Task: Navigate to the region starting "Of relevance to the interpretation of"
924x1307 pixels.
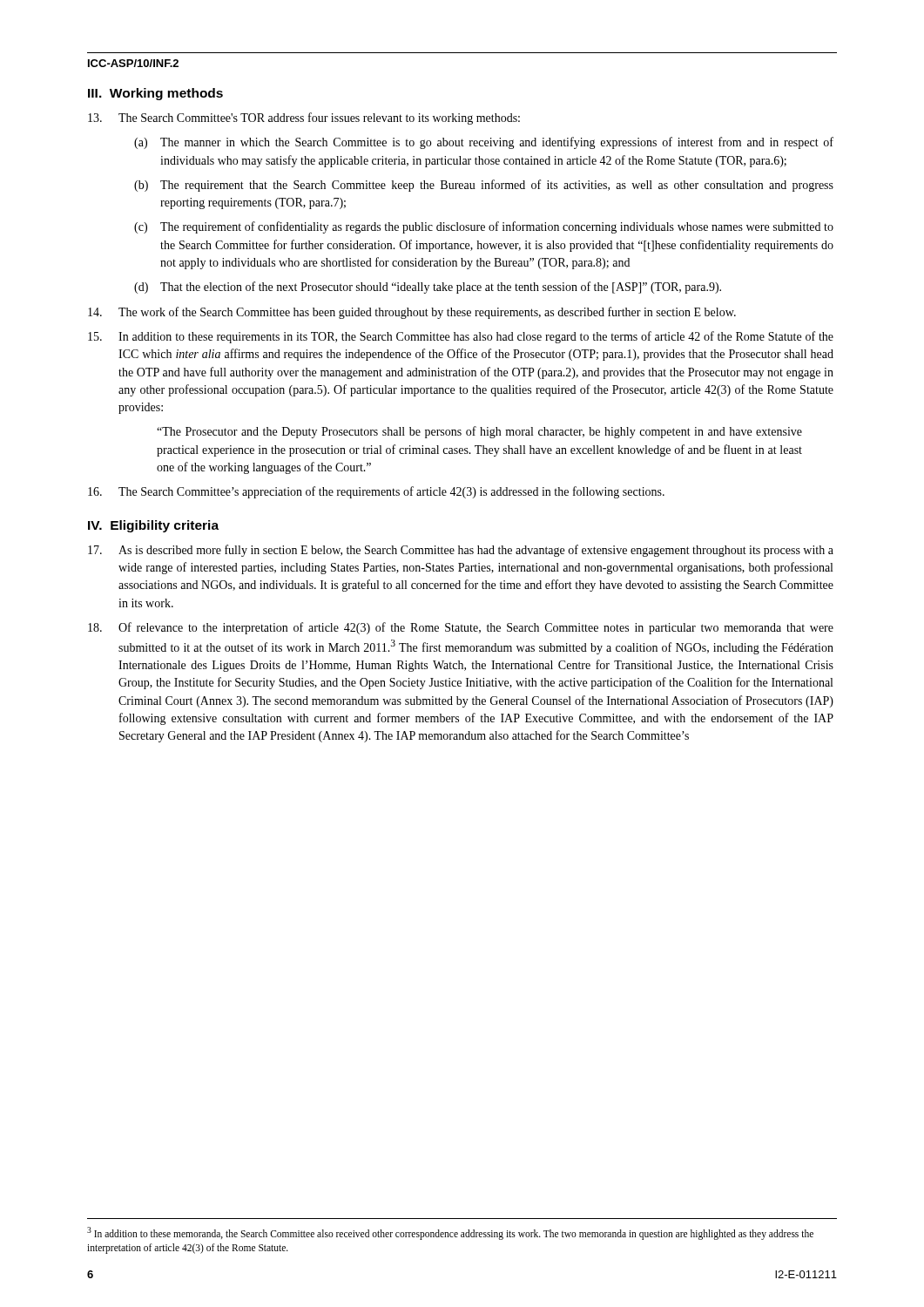Action: (x=460, y=682)
